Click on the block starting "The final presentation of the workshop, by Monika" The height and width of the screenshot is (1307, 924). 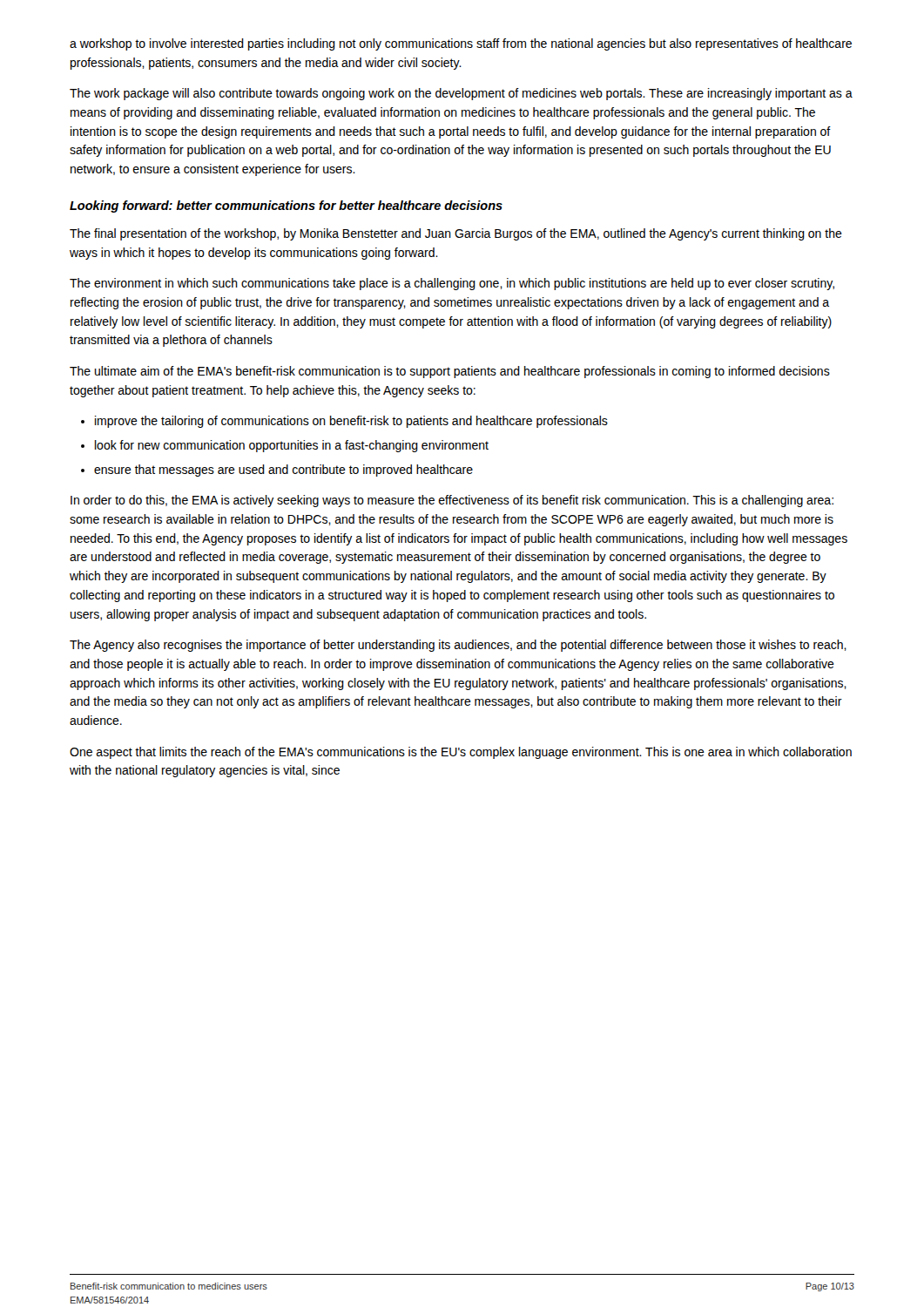click(456, 243)
